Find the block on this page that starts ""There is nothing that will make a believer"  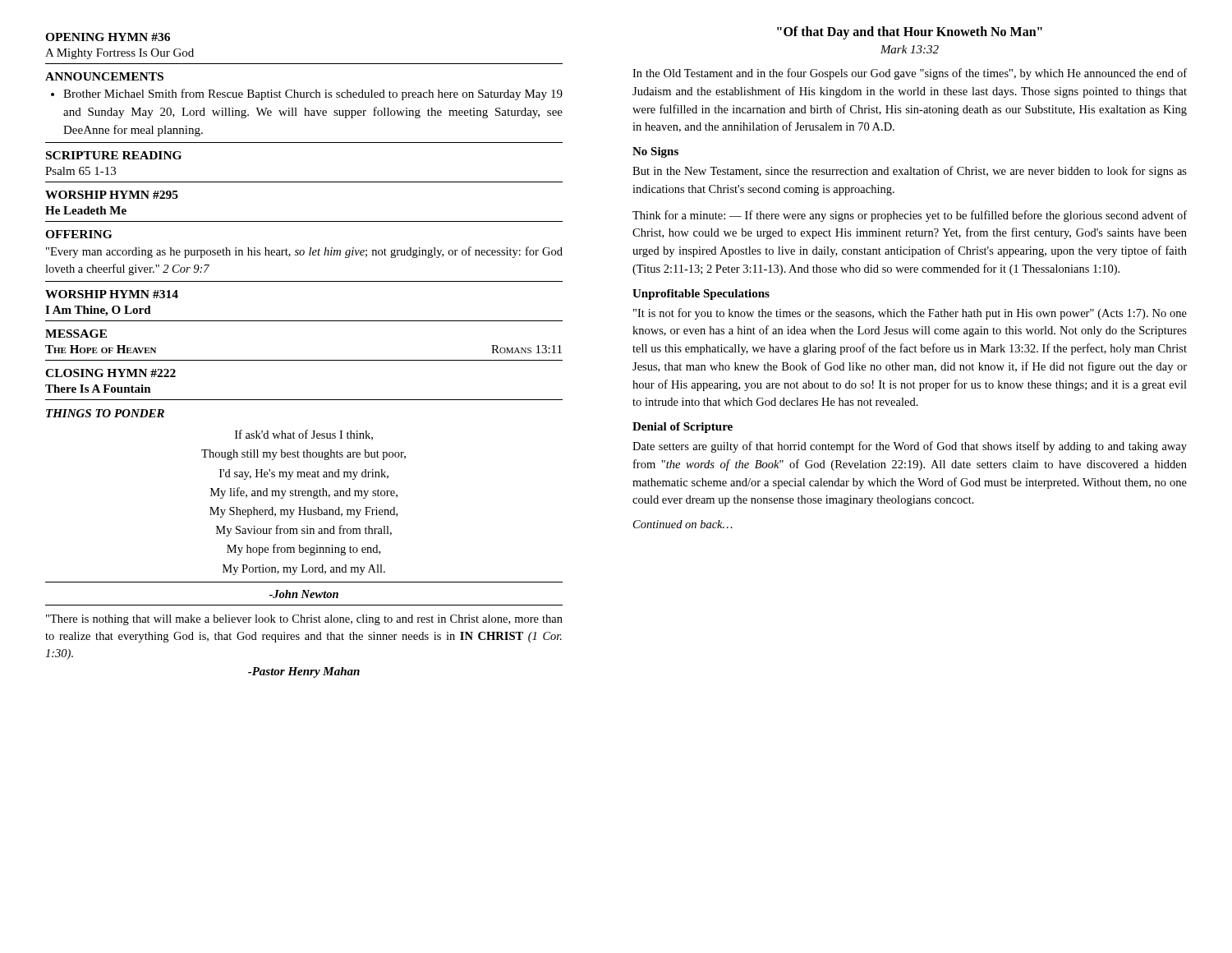click(304, 636)
